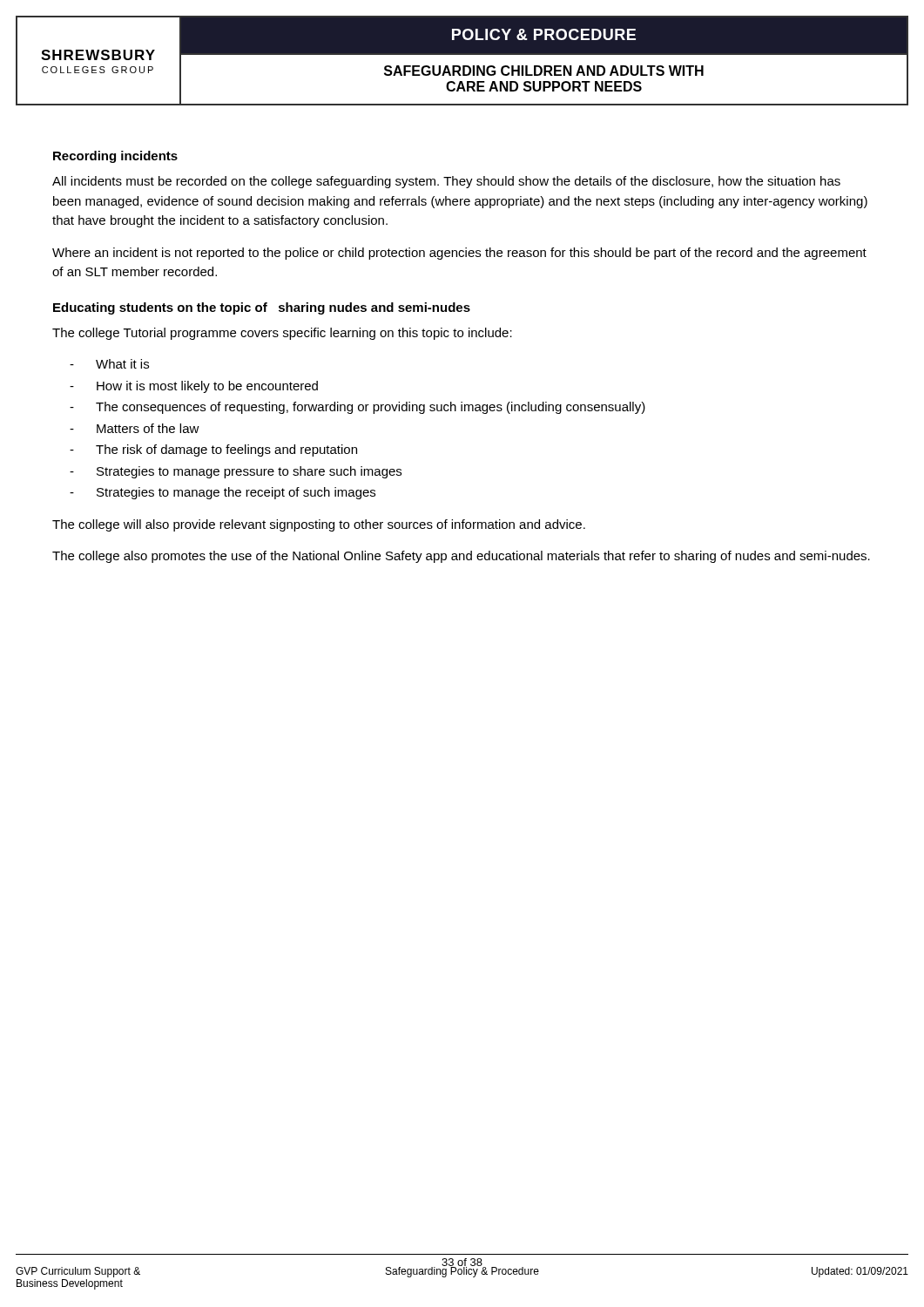
Task: Click the passage that begins "The college also"
Action: point(461,555)
